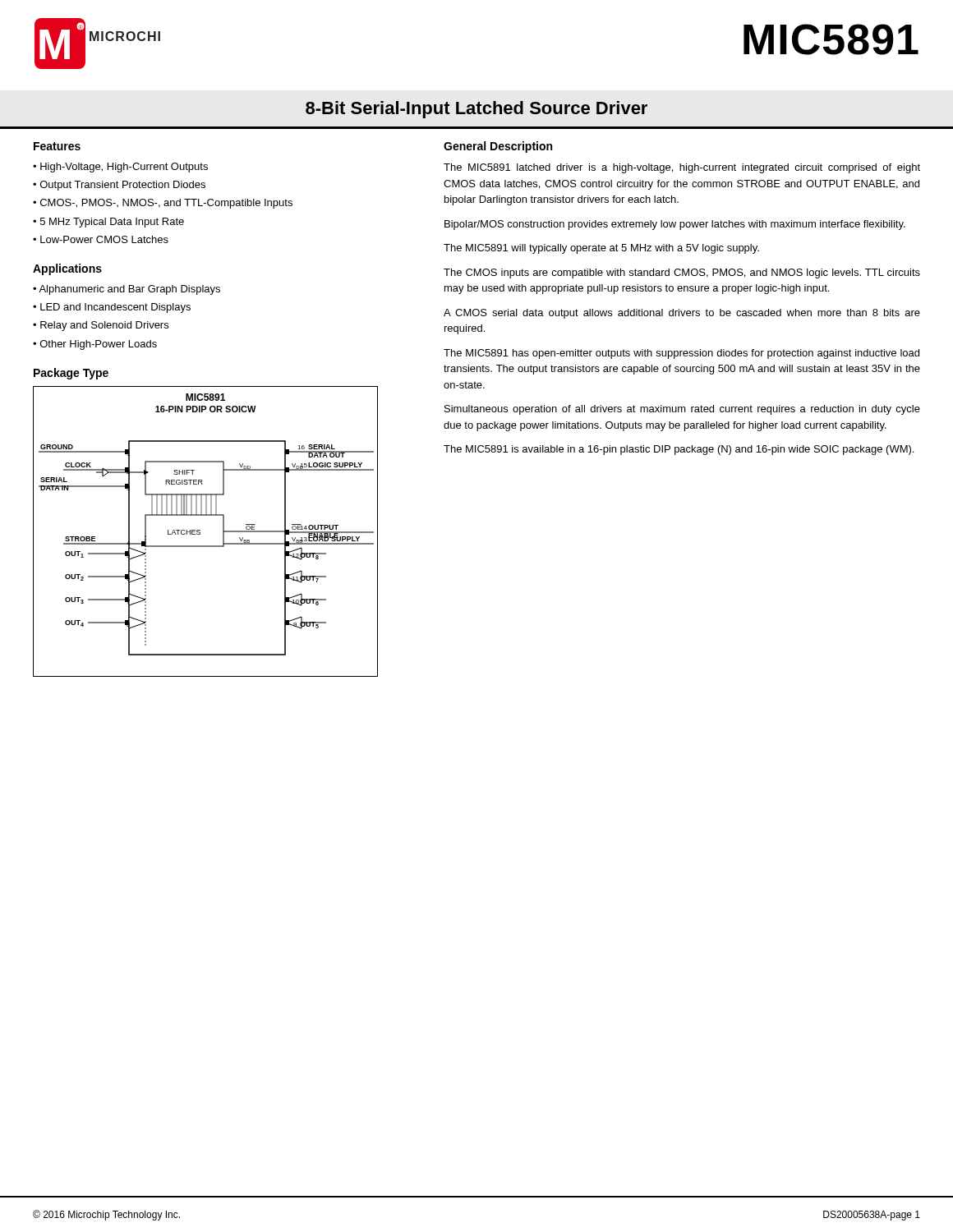Select the schematic
Image resolution: width=953 pixels, height=1232 pixels.
205,531
